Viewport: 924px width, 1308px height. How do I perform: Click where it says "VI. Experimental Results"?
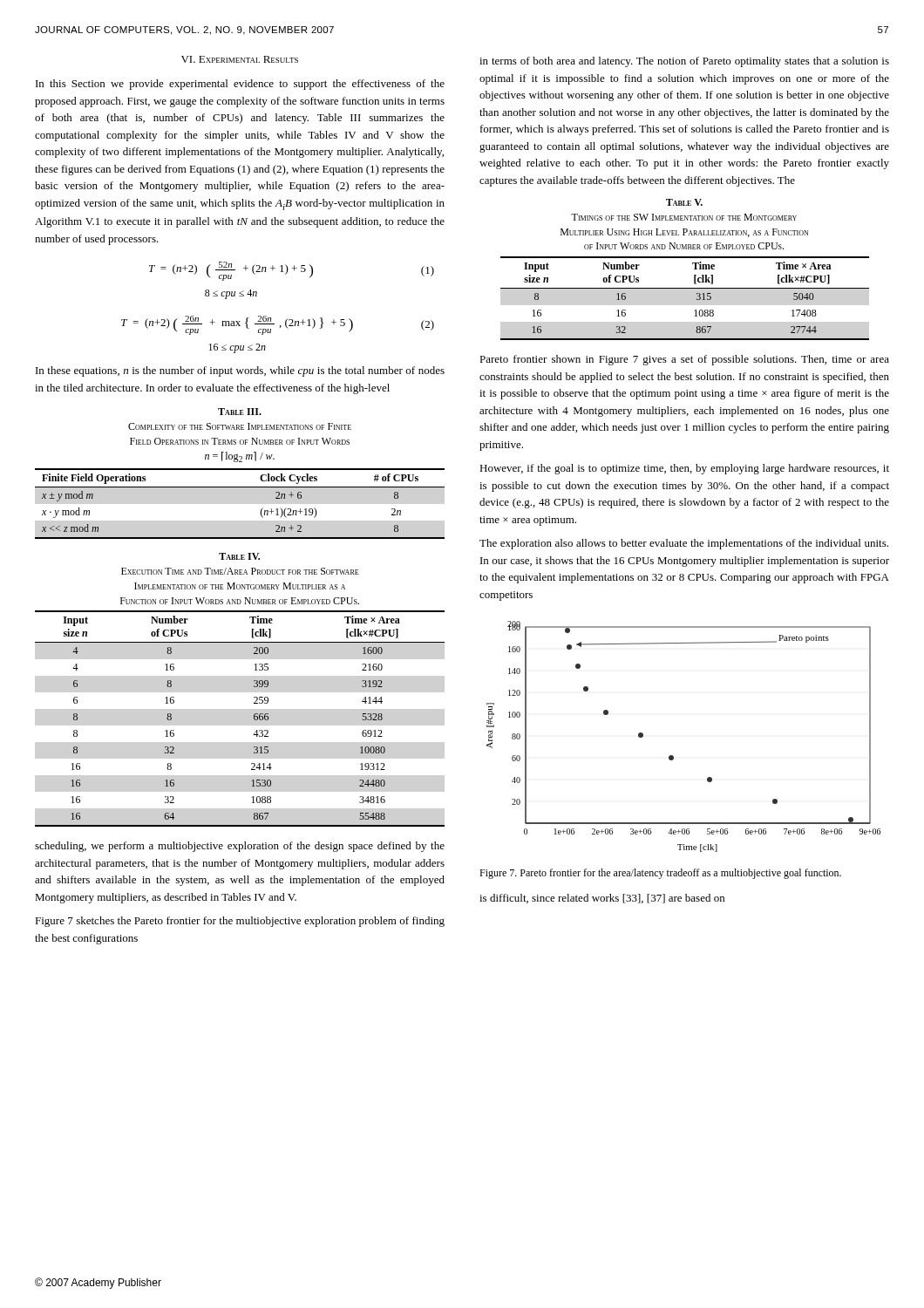[x=240, y=59]
